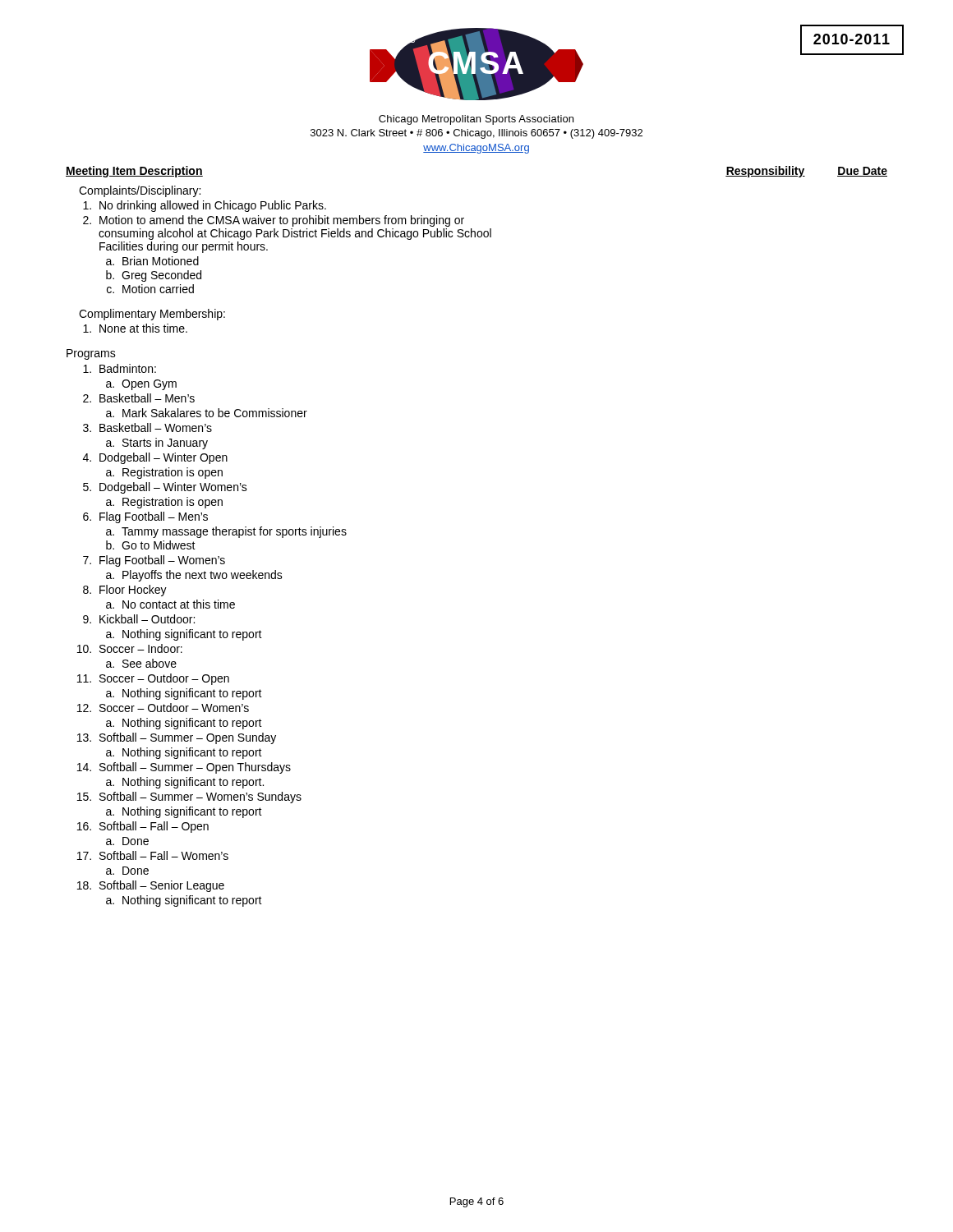Select the list item that says "Basketball – Women’s Starts in January"
The height and width of the screenshot is (1232, 953).
[x=156, y=428]
